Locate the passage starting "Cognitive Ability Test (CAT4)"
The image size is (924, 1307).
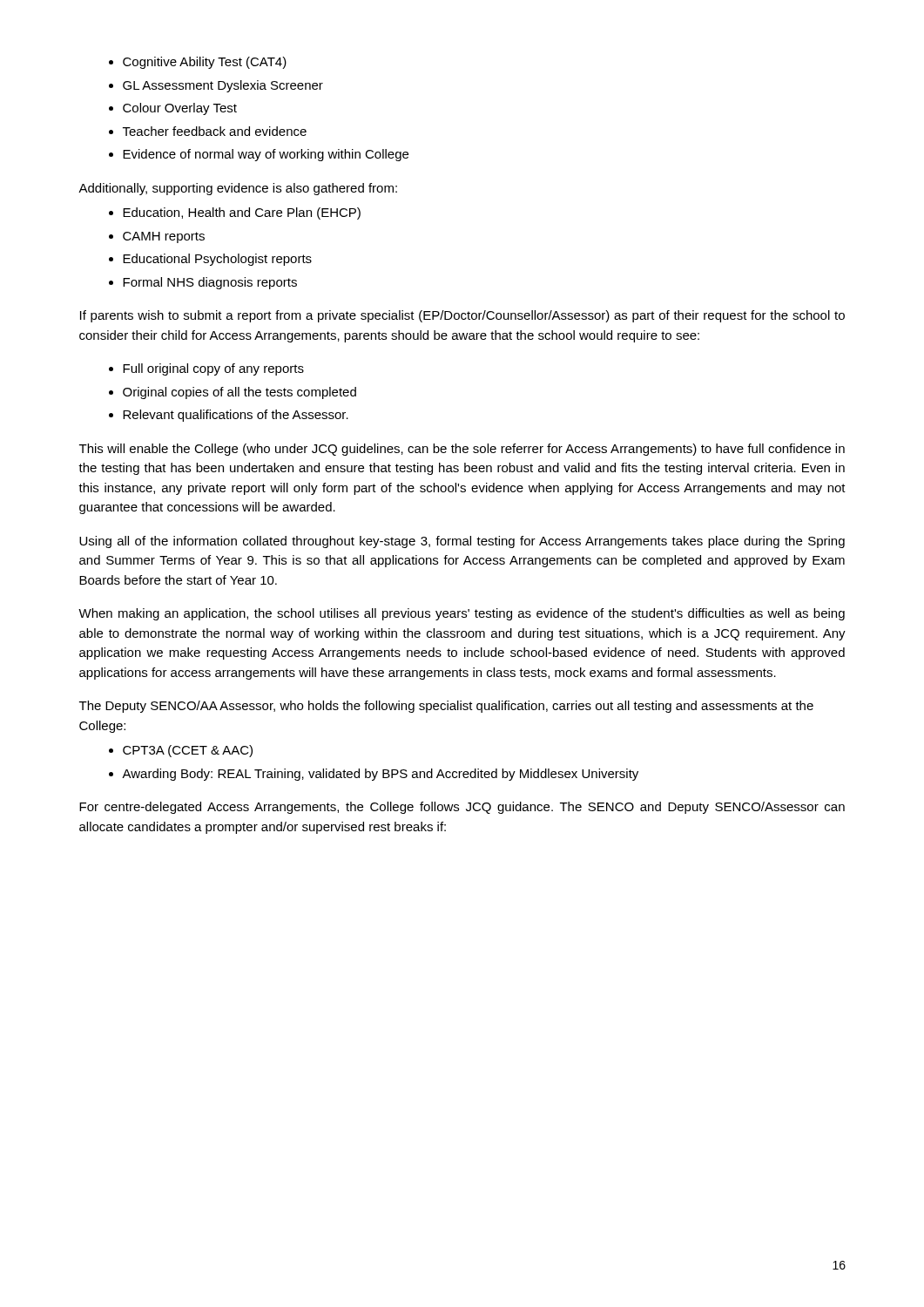(x=205, y=61)
